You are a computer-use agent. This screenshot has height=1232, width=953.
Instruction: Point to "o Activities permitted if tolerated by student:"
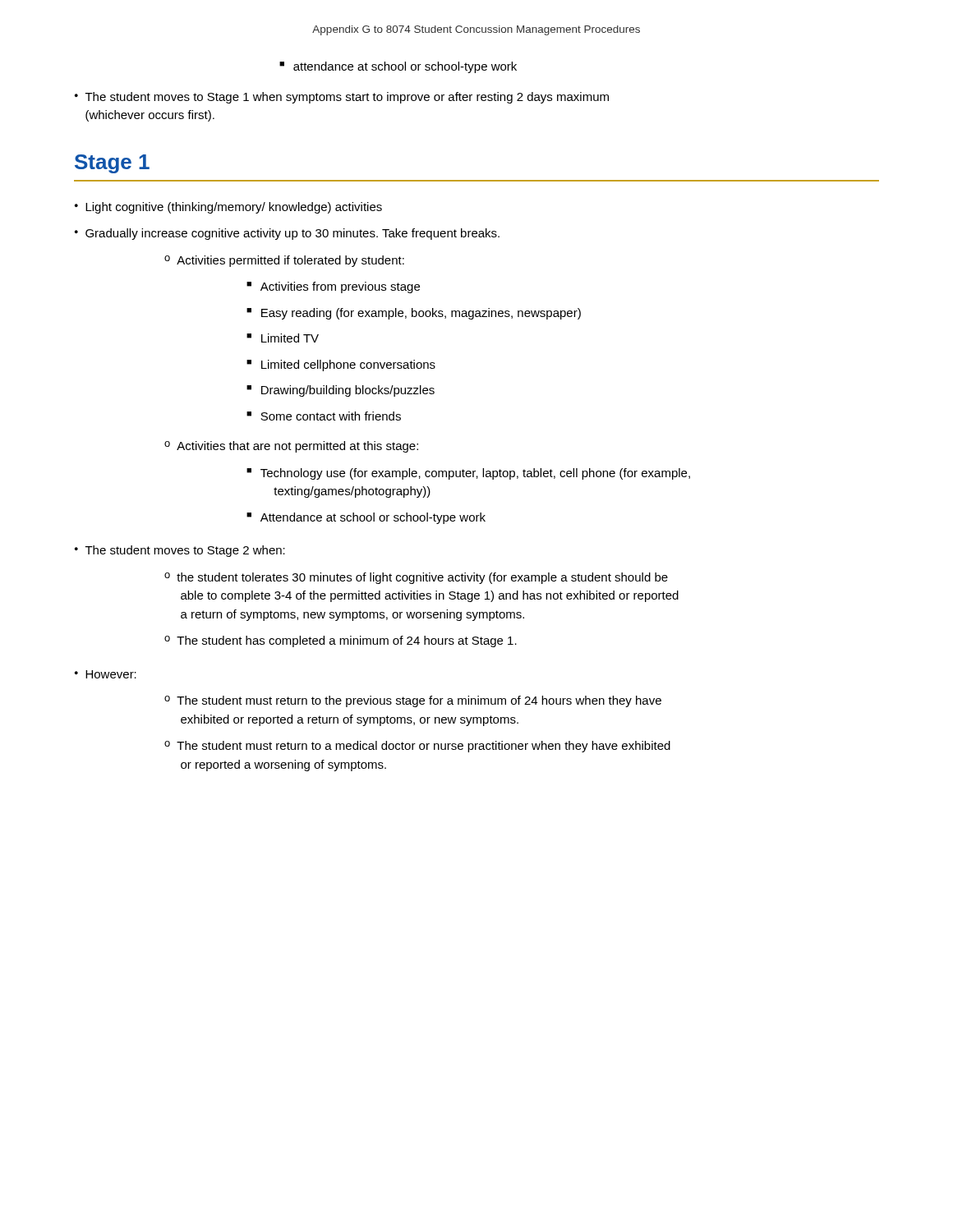284,261
